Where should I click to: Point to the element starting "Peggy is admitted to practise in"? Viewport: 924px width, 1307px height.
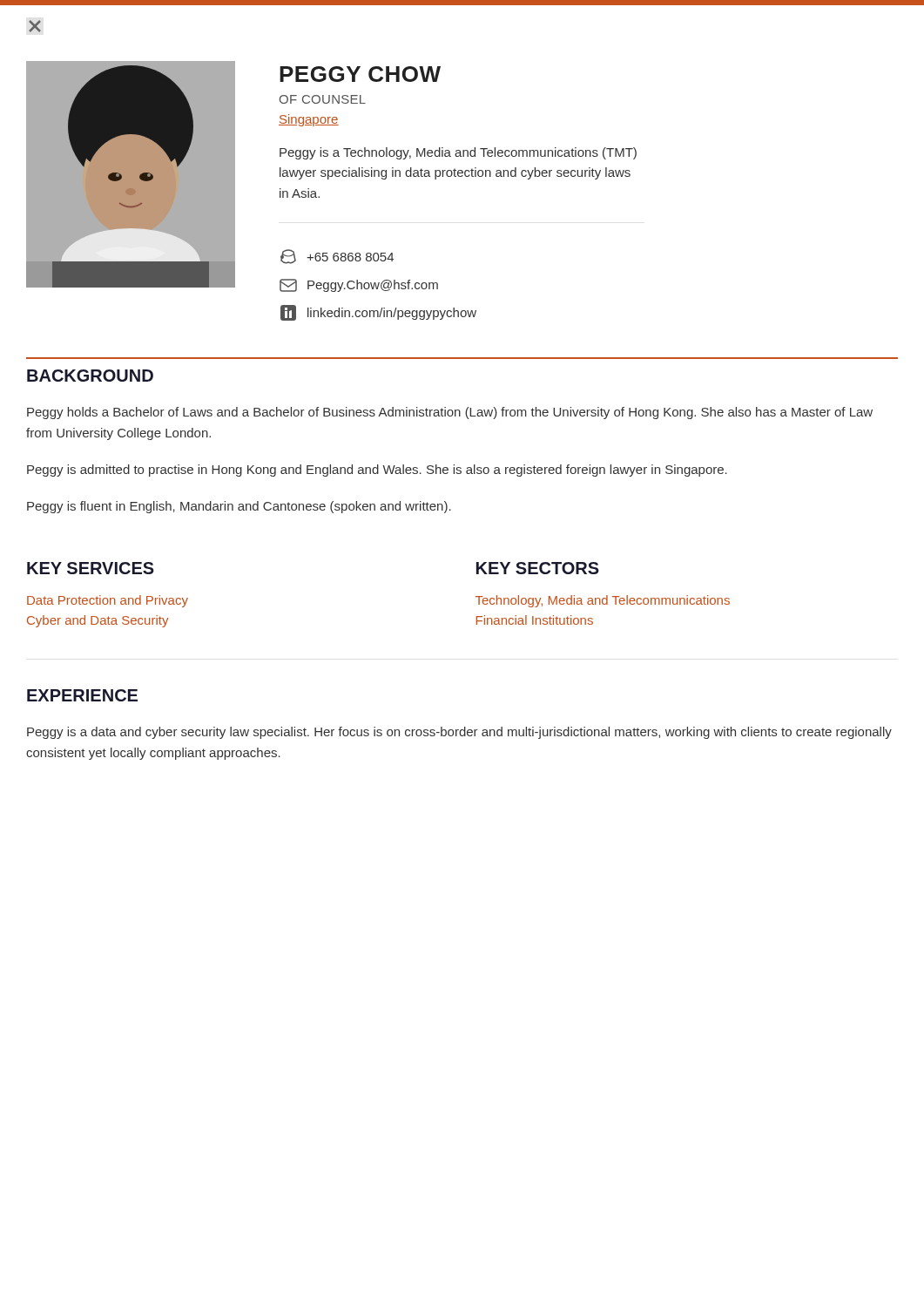point(377,469)
